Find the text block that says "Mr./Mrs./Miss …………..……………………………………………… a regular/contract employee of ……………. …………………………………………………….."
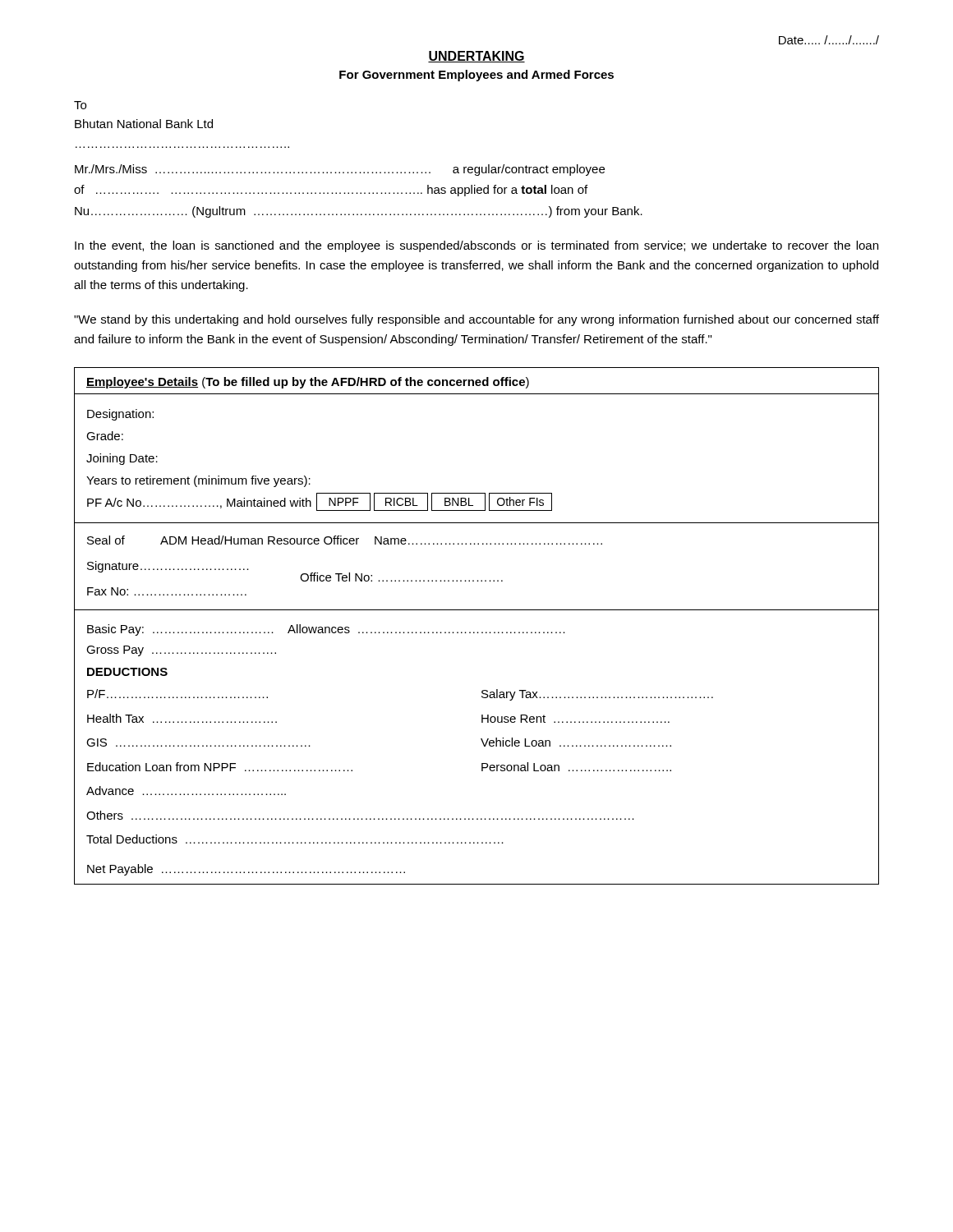 [358, 189]
